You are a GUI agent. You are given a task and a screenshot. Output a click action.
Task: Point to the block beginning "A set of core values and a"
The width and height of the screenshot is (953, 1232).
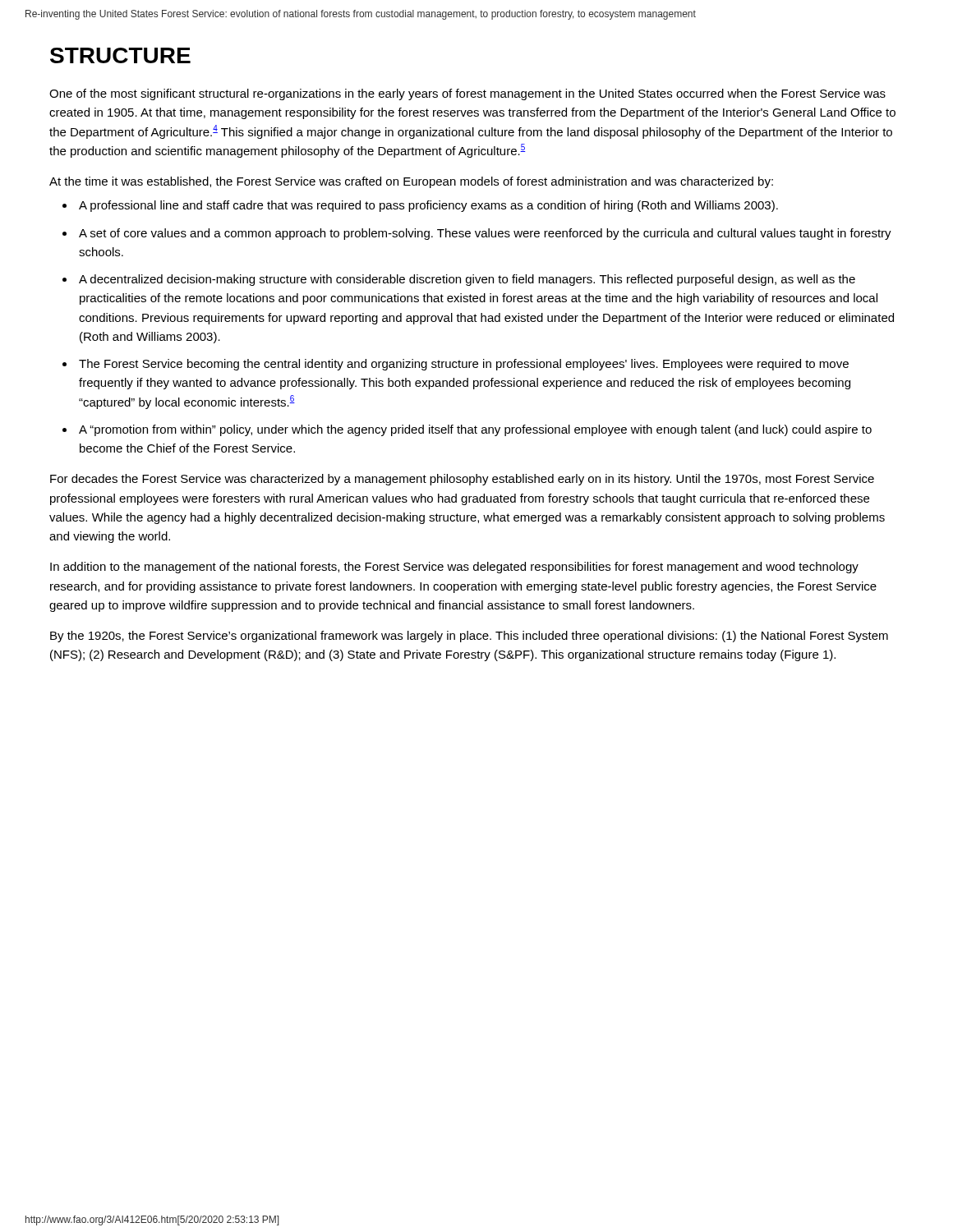click(485, 242)
